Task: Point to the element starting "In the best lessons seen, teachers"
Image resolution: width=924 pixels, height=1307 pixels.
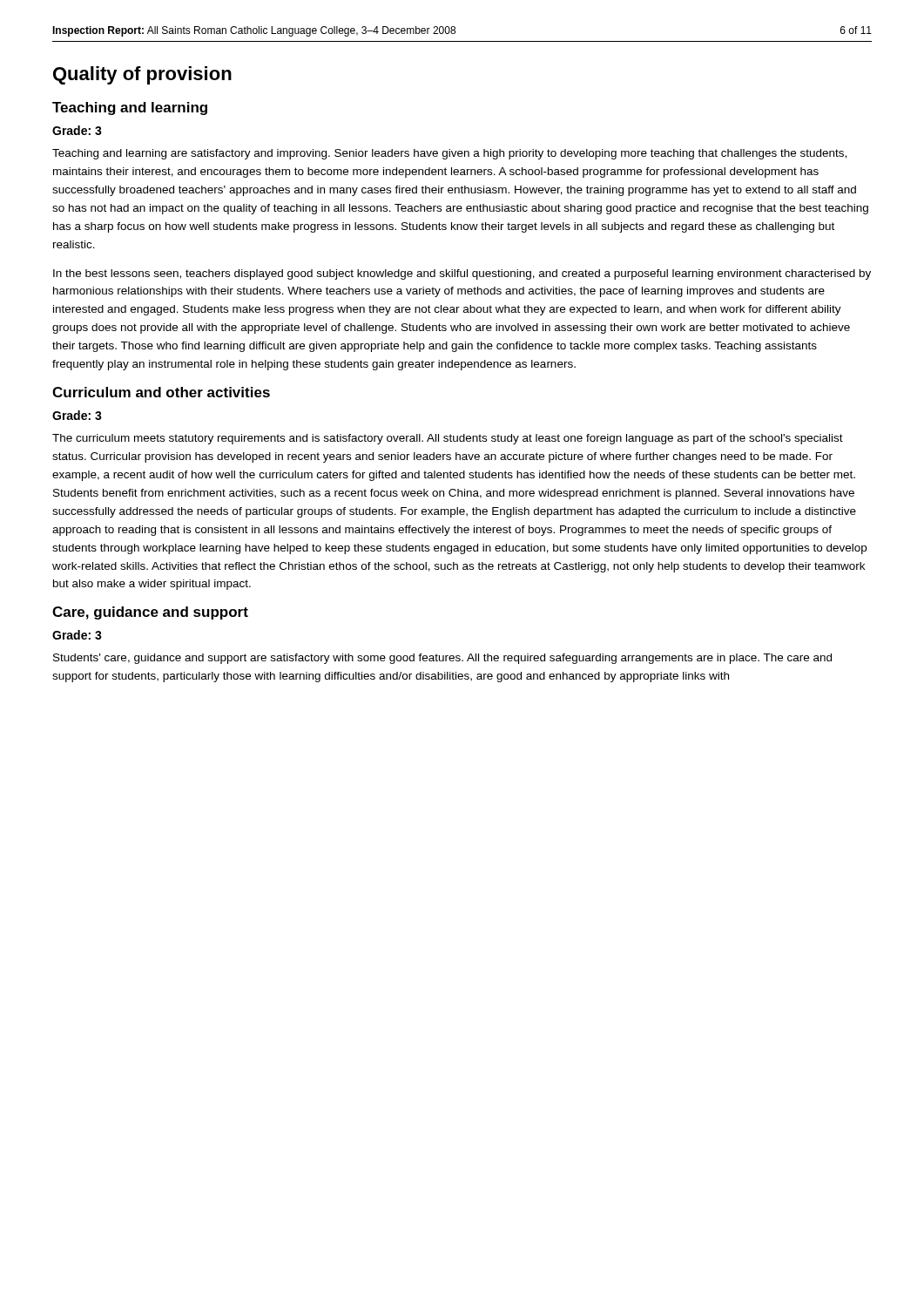Action: click(462, 319)
